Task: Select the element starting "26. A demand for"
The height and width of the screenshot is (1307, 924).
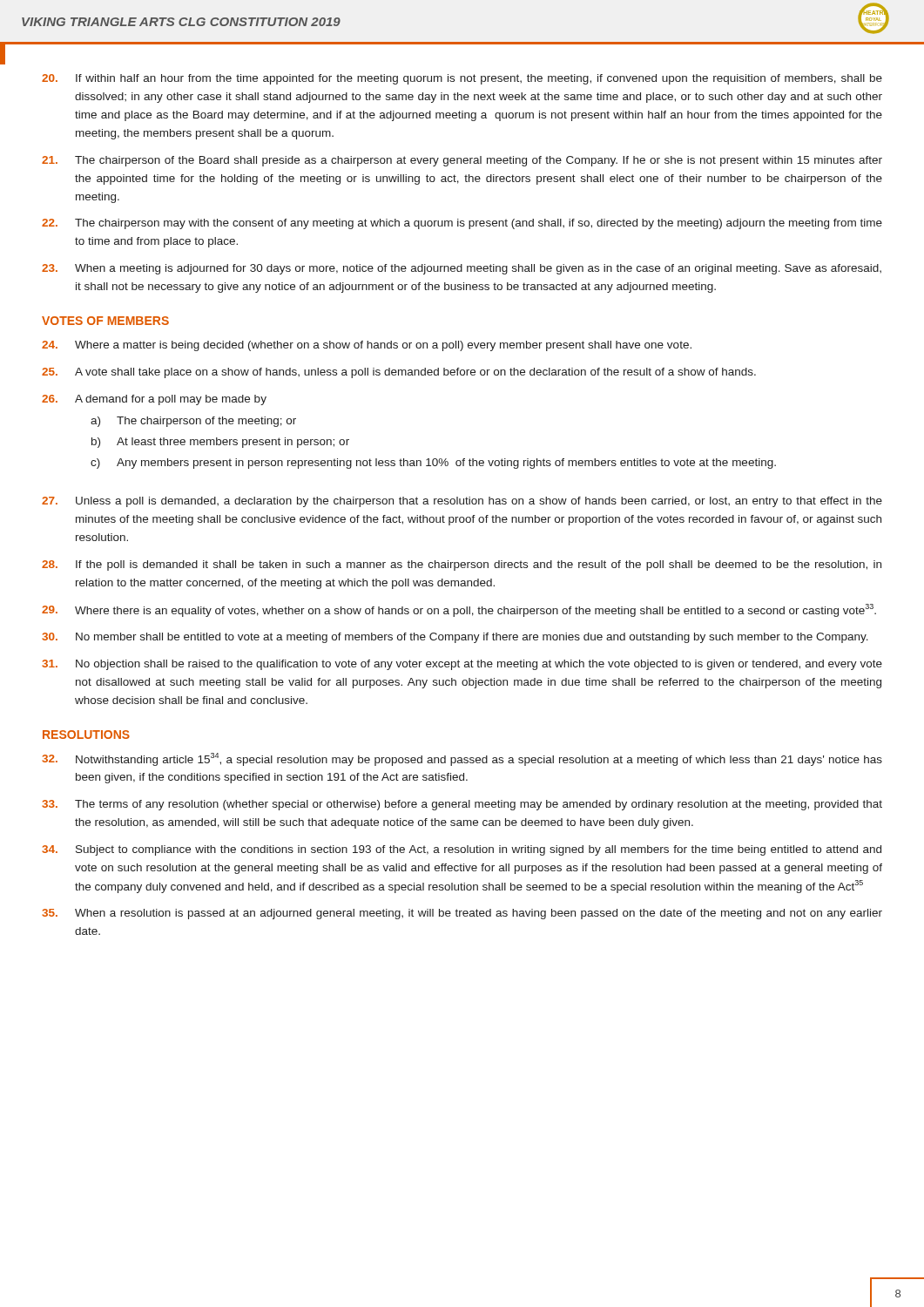Action: [x=154, y=400]
